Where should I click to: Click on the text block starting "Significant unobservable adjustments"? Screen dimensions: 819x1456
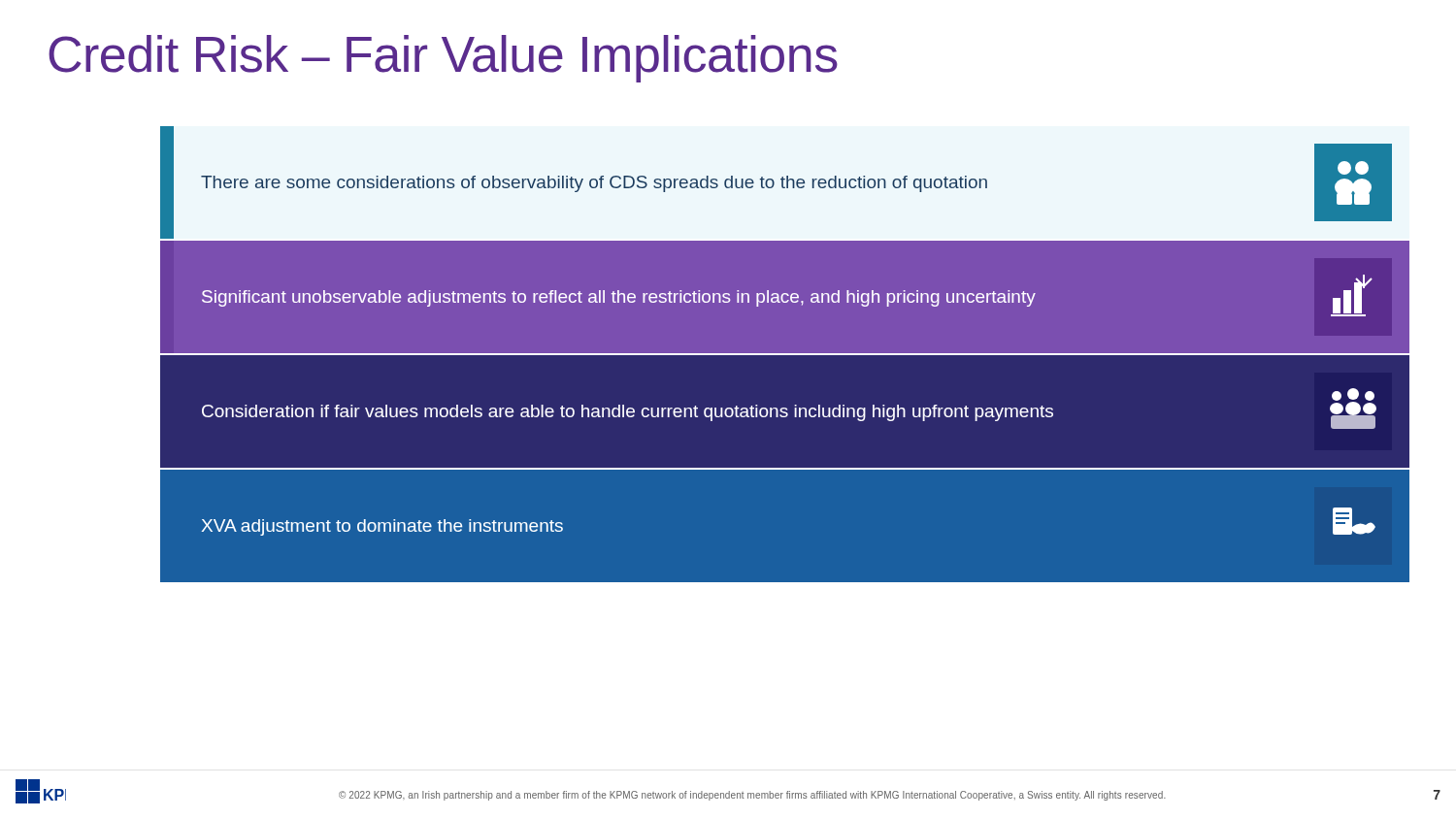[785, 297]
